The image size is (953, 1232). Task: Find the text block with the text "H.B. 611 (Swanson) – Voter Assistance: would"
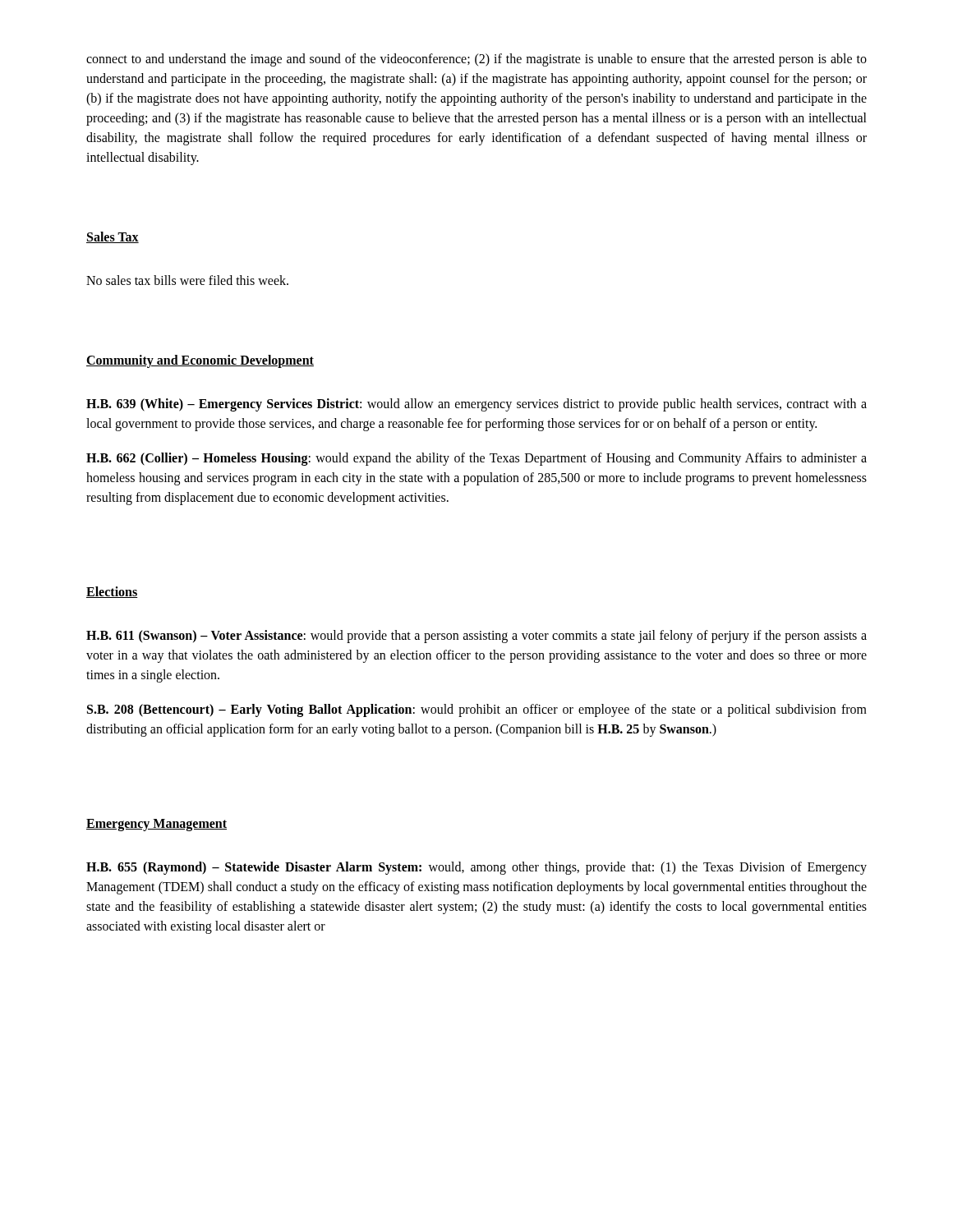[x=476, y=655]
